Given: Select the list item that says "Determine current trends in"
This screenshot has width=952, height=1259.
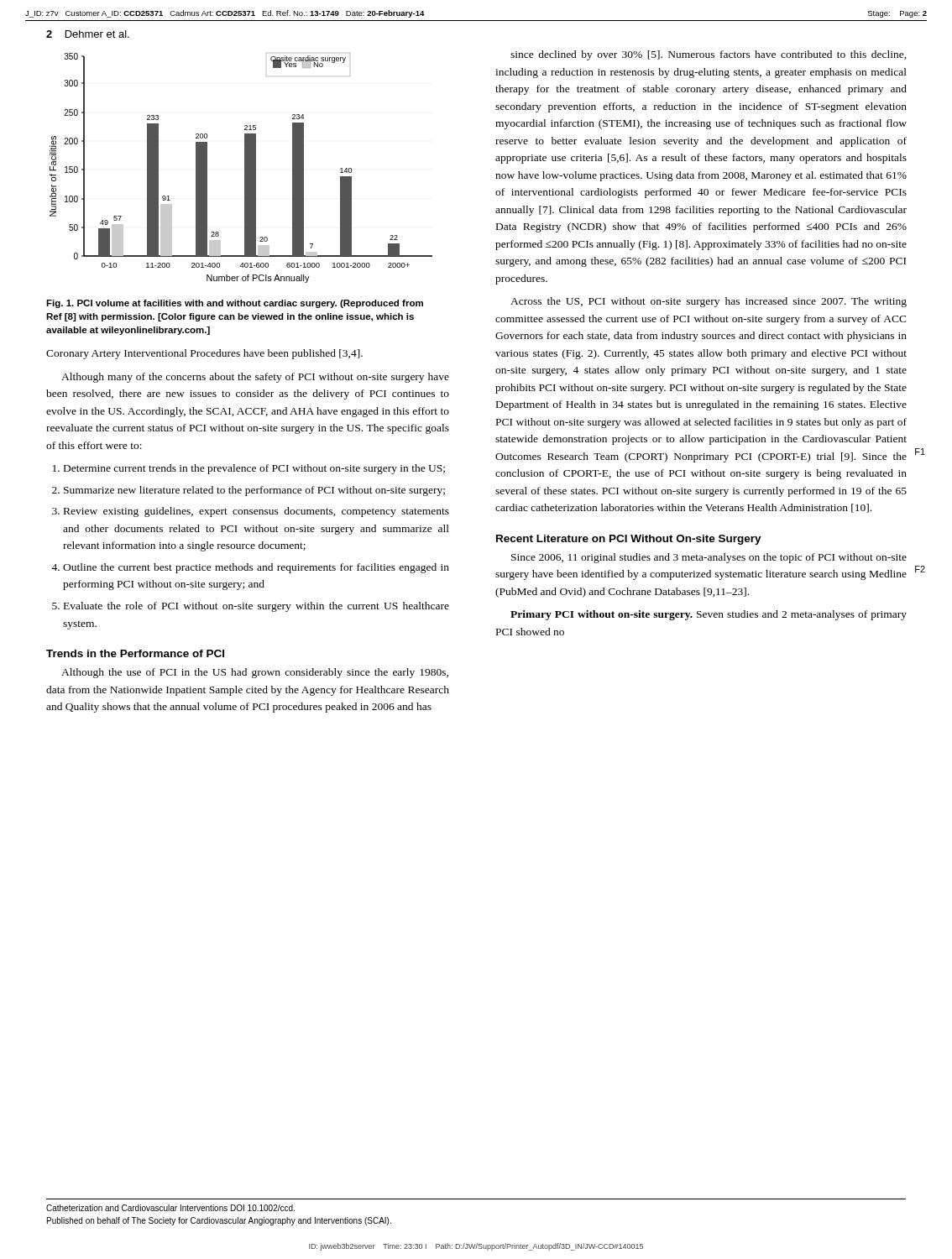Looking at the screenshot, I should [x=254, y=468].
